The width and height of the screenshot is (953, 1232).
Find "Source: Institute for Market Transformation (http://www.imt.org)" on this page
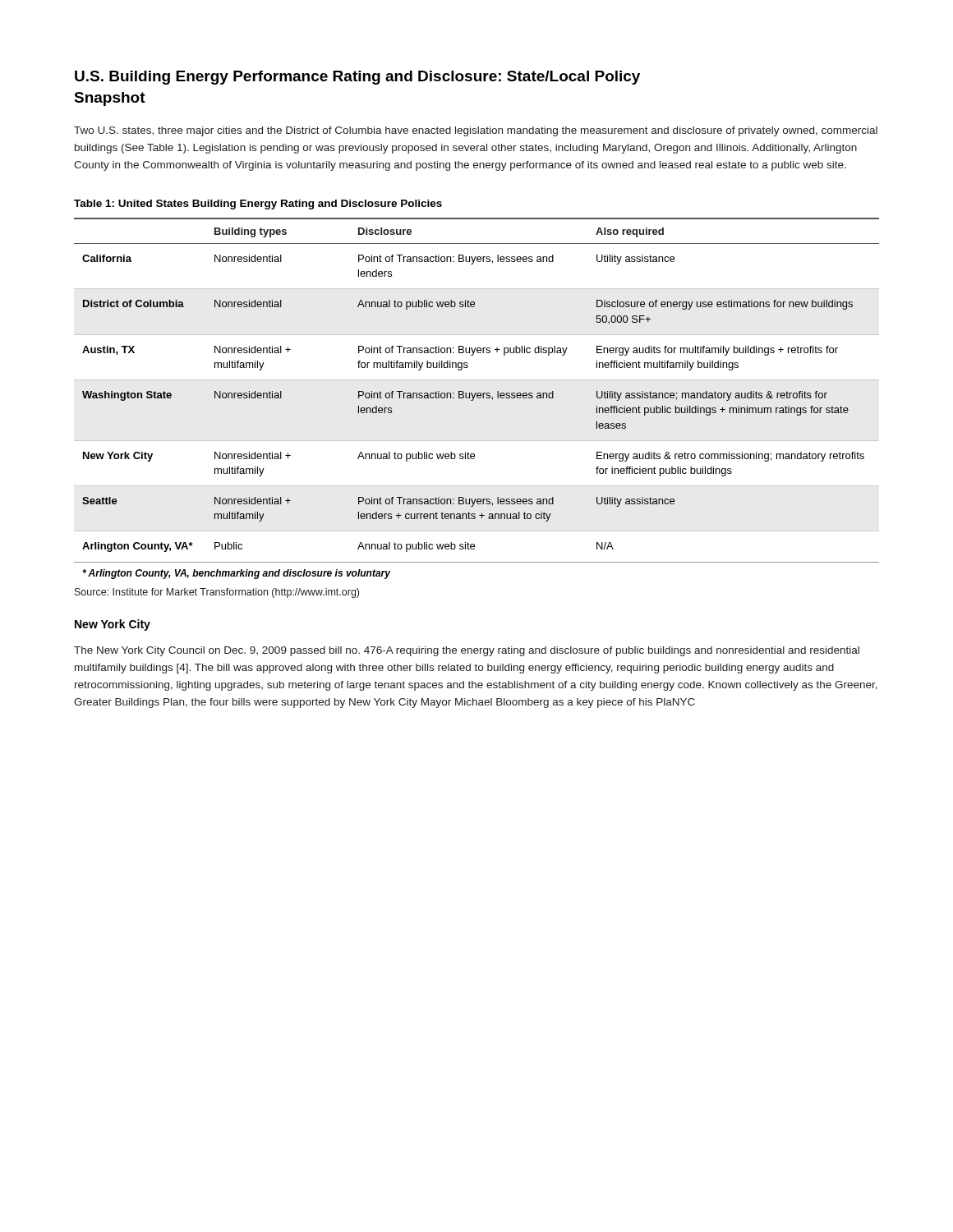pyautogui.click(x=217, y=593)
